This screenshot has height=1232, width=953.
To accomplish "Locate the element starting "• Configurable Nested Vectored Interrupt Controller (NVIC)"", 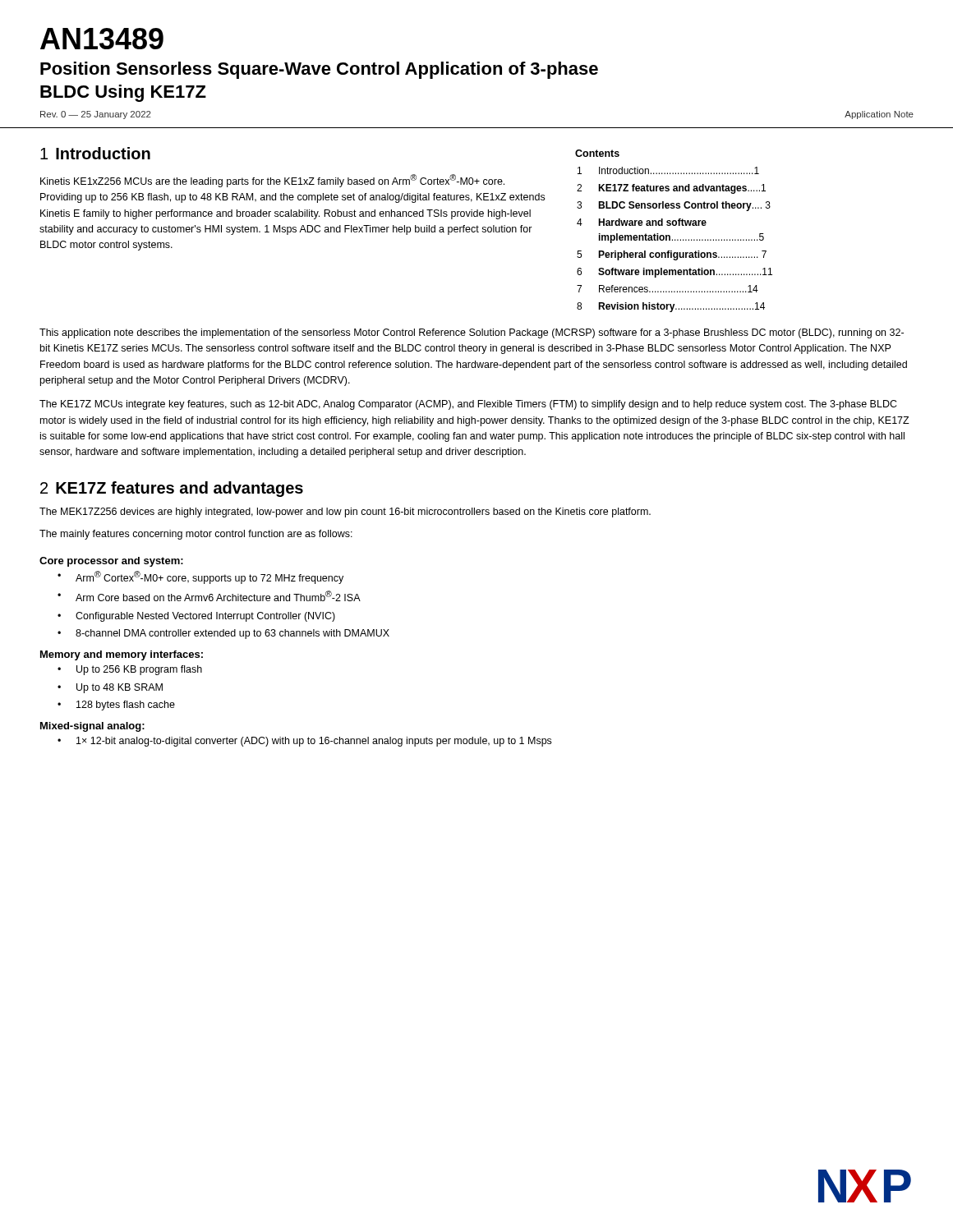I will click(x=196, y=616).
